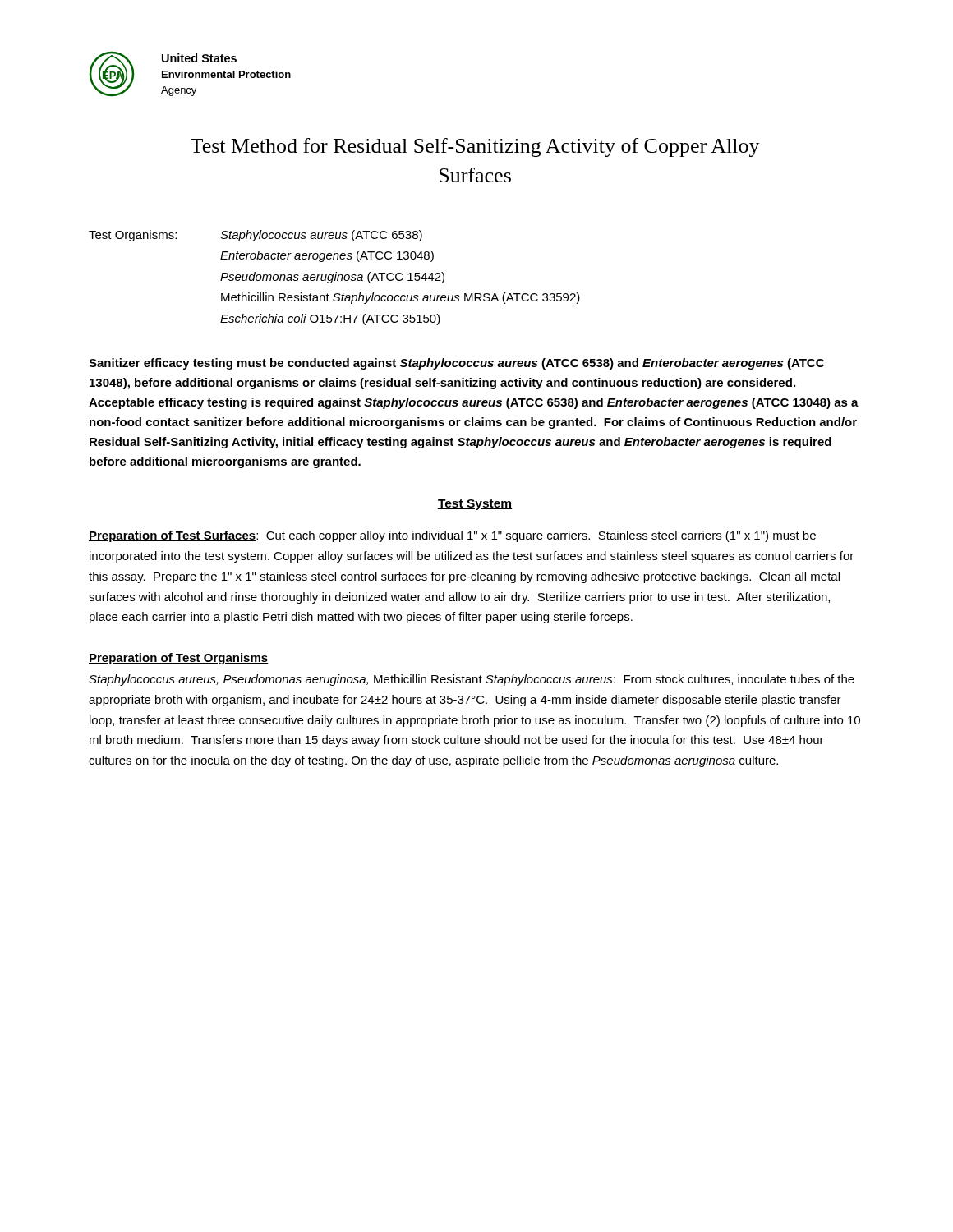This screenshot has height=1232, width=953.
Task: Locate the text block containing "Preparation of Test Surfaces: Cut each copper"
Action: [x=471, y=576]
